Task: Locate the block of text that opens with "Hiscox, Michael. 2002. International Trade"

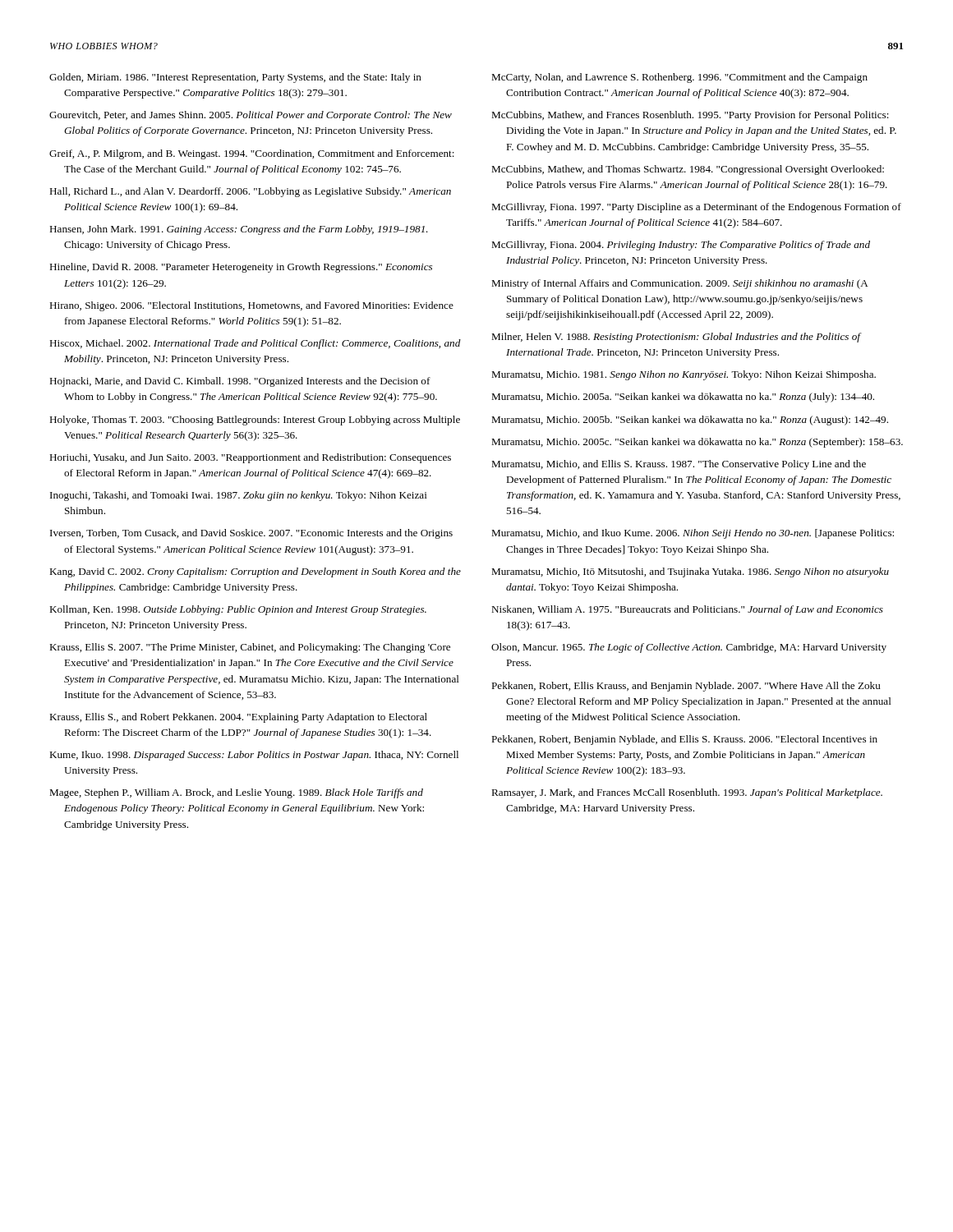Action: [x=255, y=351]
